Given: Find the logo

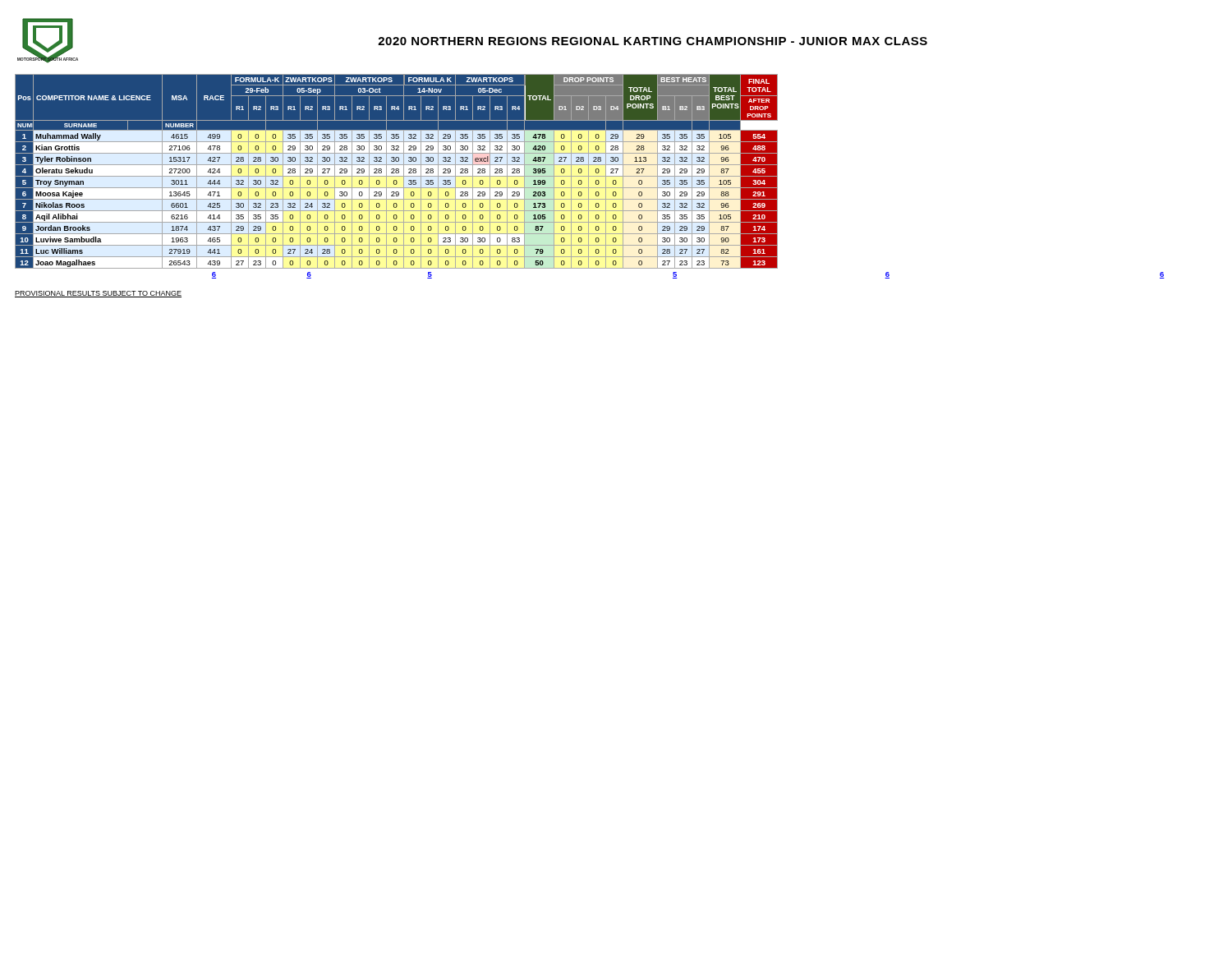Looking at the screenshot, I should (x=52, y=41).
